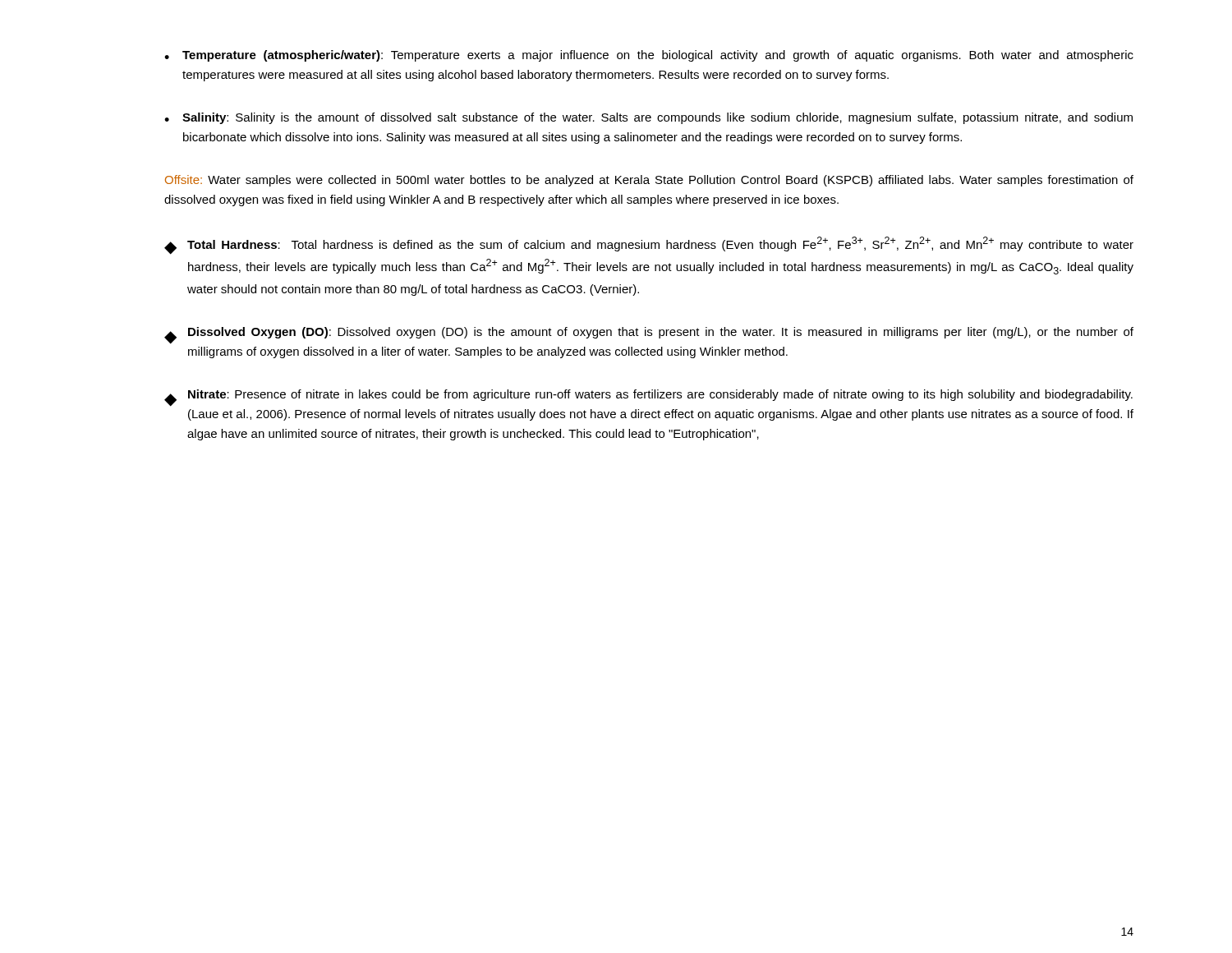1232x953 pixels.
Task: Point to the text starting "◆ Nitrate: Presence of nitrate"
Action: [649, 414]
